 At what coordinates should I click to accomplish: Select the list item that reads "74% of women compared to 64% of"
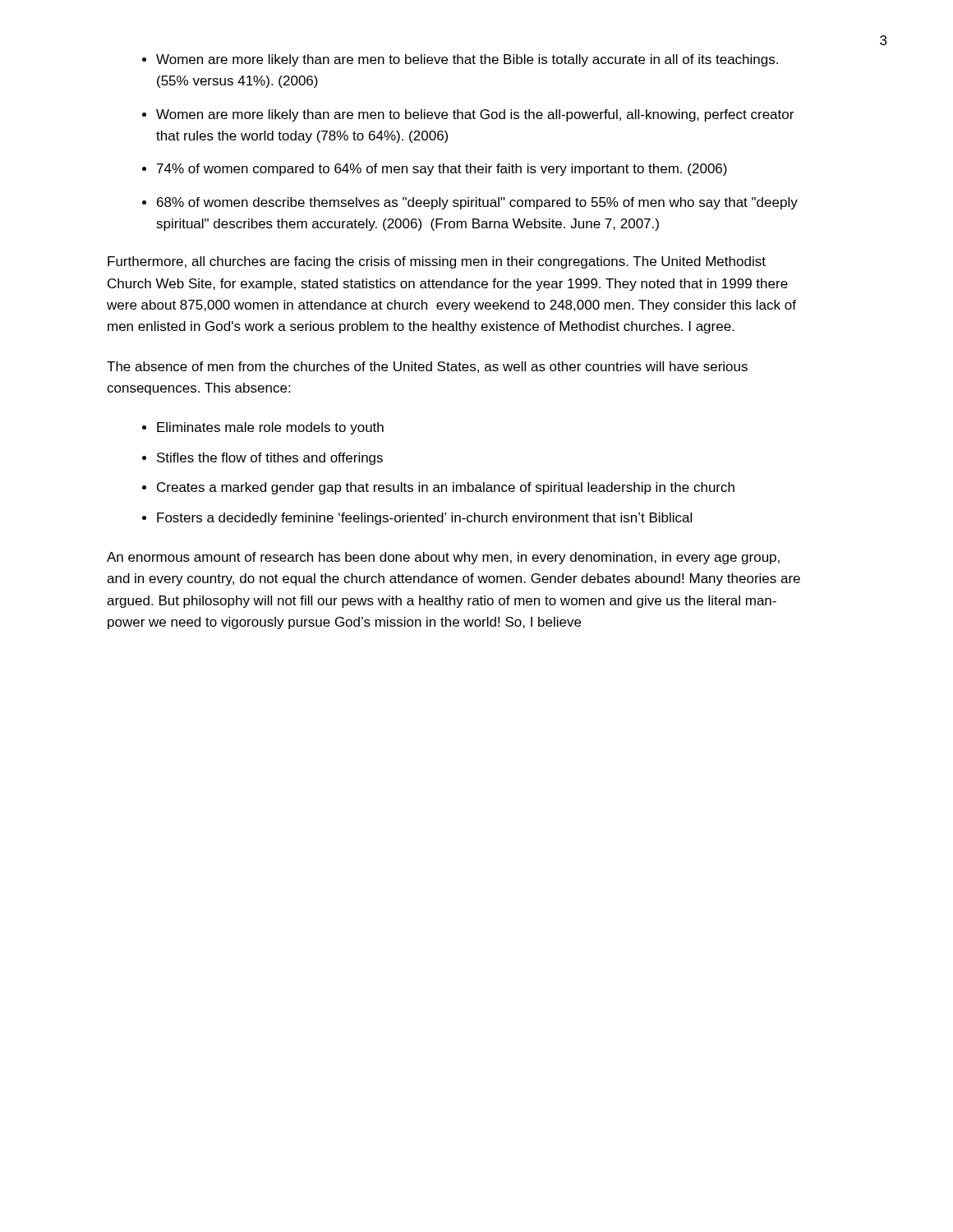pos(442,169)
